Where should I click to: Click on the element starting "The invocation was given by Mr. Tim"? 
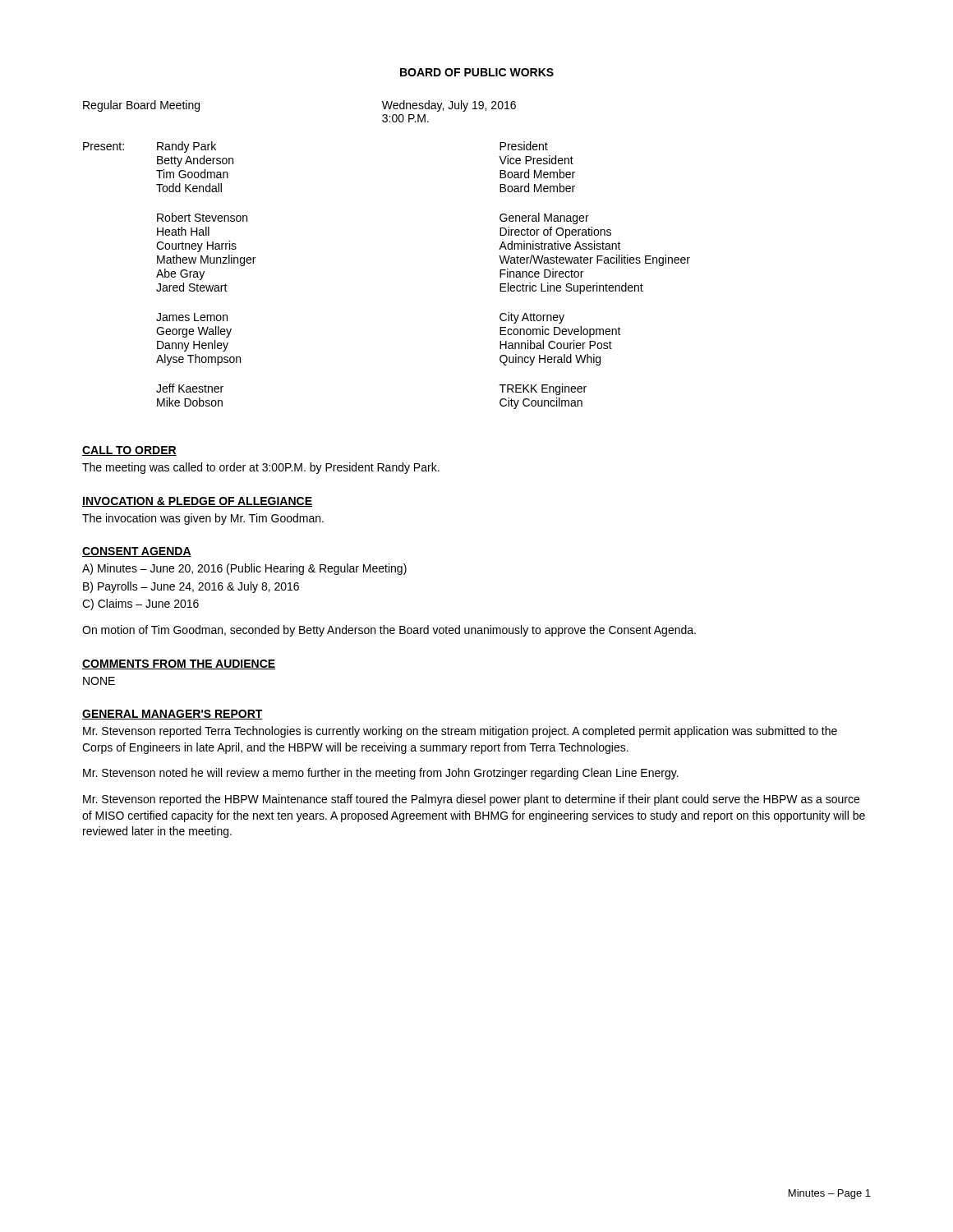click(203, 519)
